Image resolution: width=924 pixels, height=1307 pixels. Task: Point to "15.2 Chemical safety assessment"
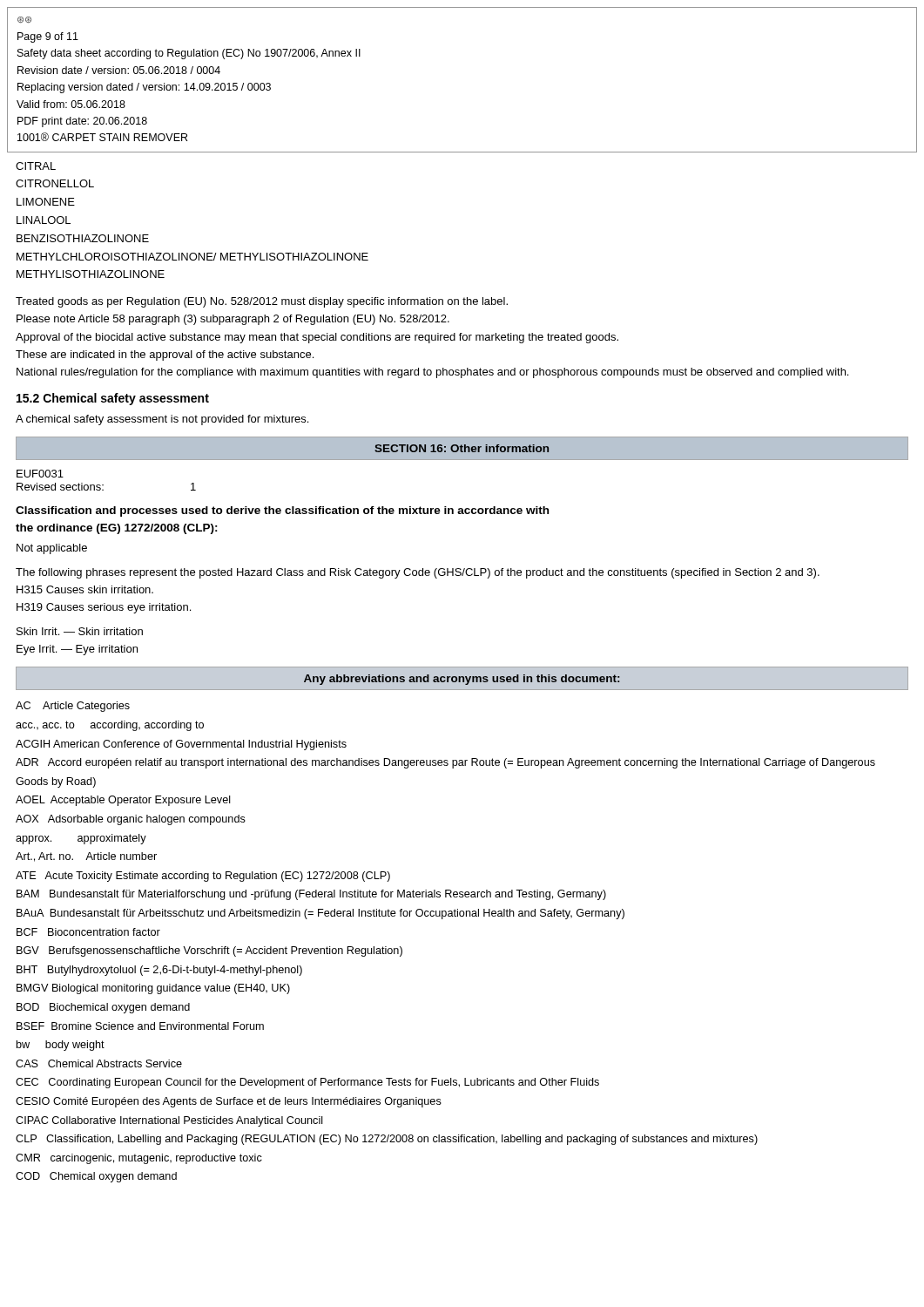point(112,398)
